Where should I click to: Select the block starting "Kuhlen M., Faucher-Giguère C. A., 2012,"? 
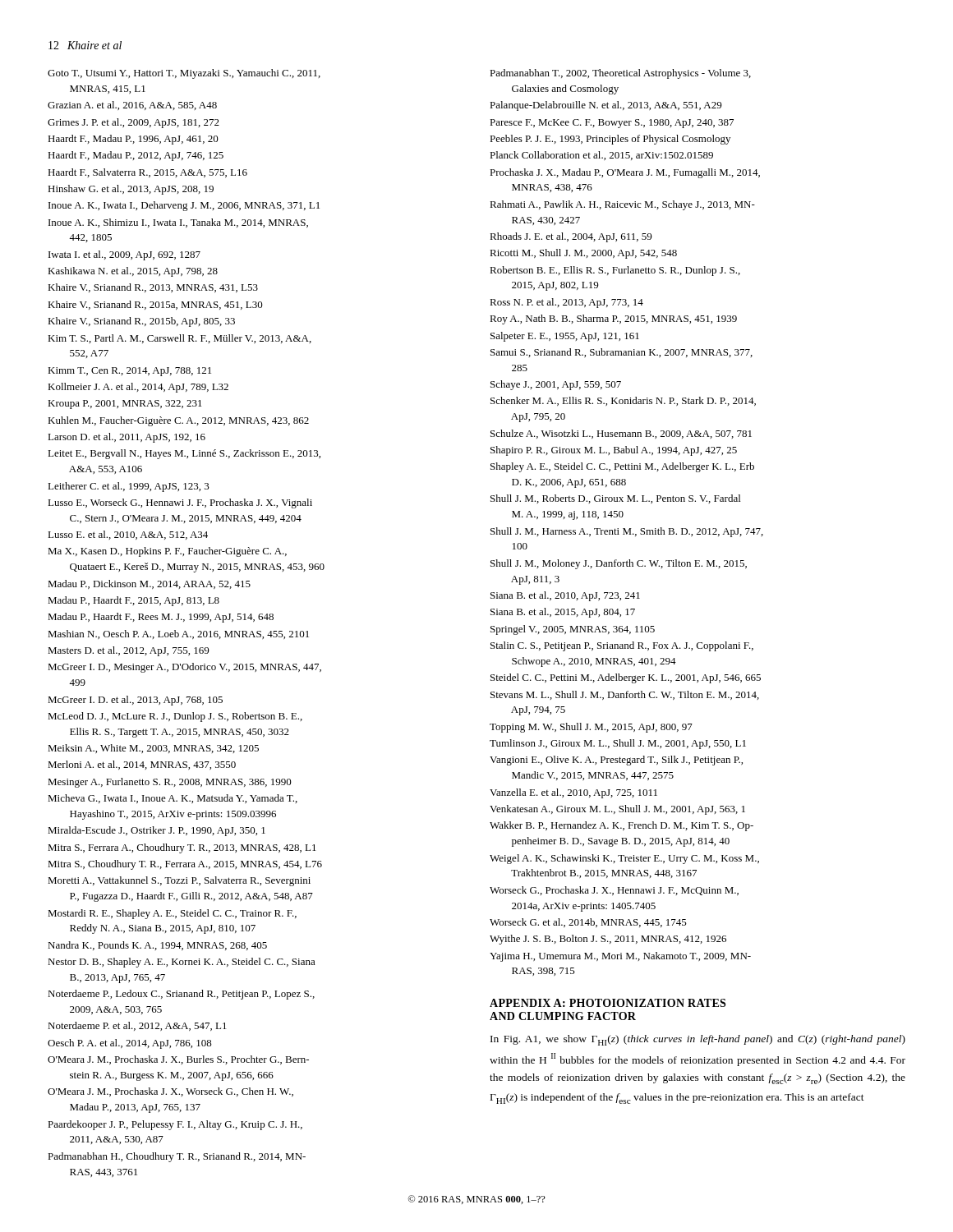click(255, 421)
